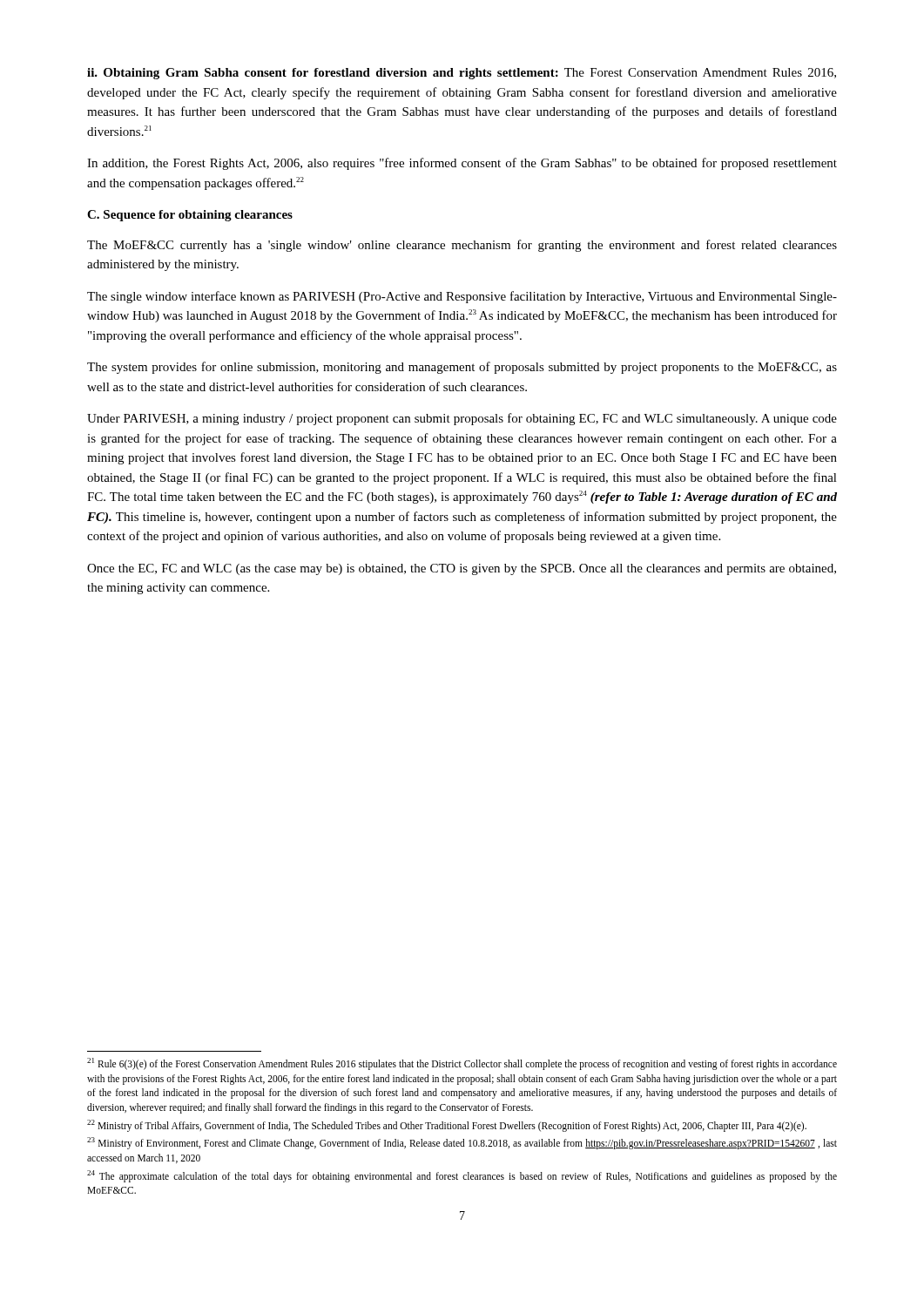924x1307 pixels.
Task: Navigate to the passage starting "ii. Obtaining Gram"
Action: pos(462,102)
